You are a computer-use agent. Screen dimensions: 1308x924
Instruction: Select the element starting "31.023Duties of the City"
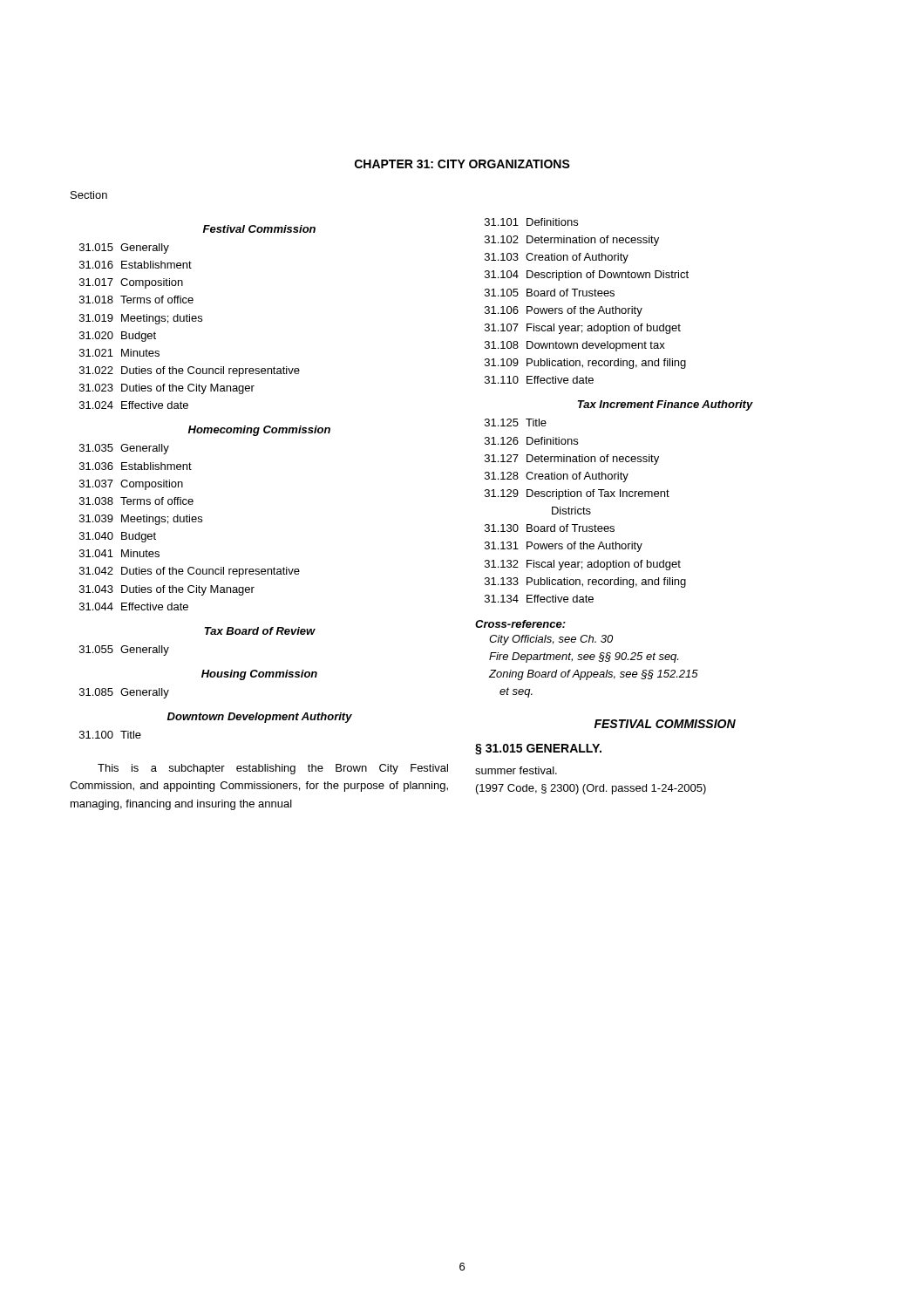click(x=259, y=388)
